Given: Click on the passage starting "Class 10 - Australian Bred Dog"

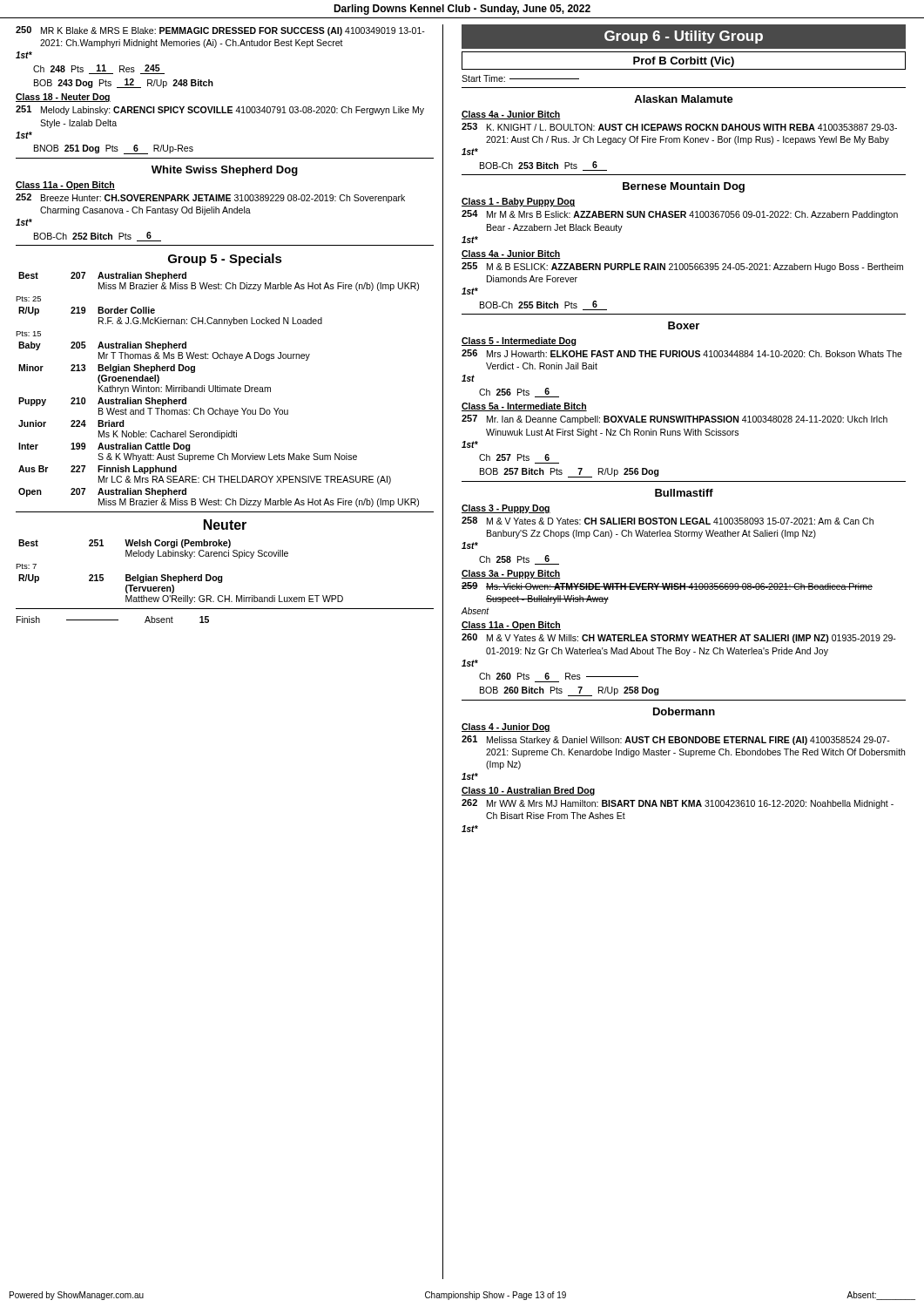Looking at the screenshot, I should (x=528, y=790).
